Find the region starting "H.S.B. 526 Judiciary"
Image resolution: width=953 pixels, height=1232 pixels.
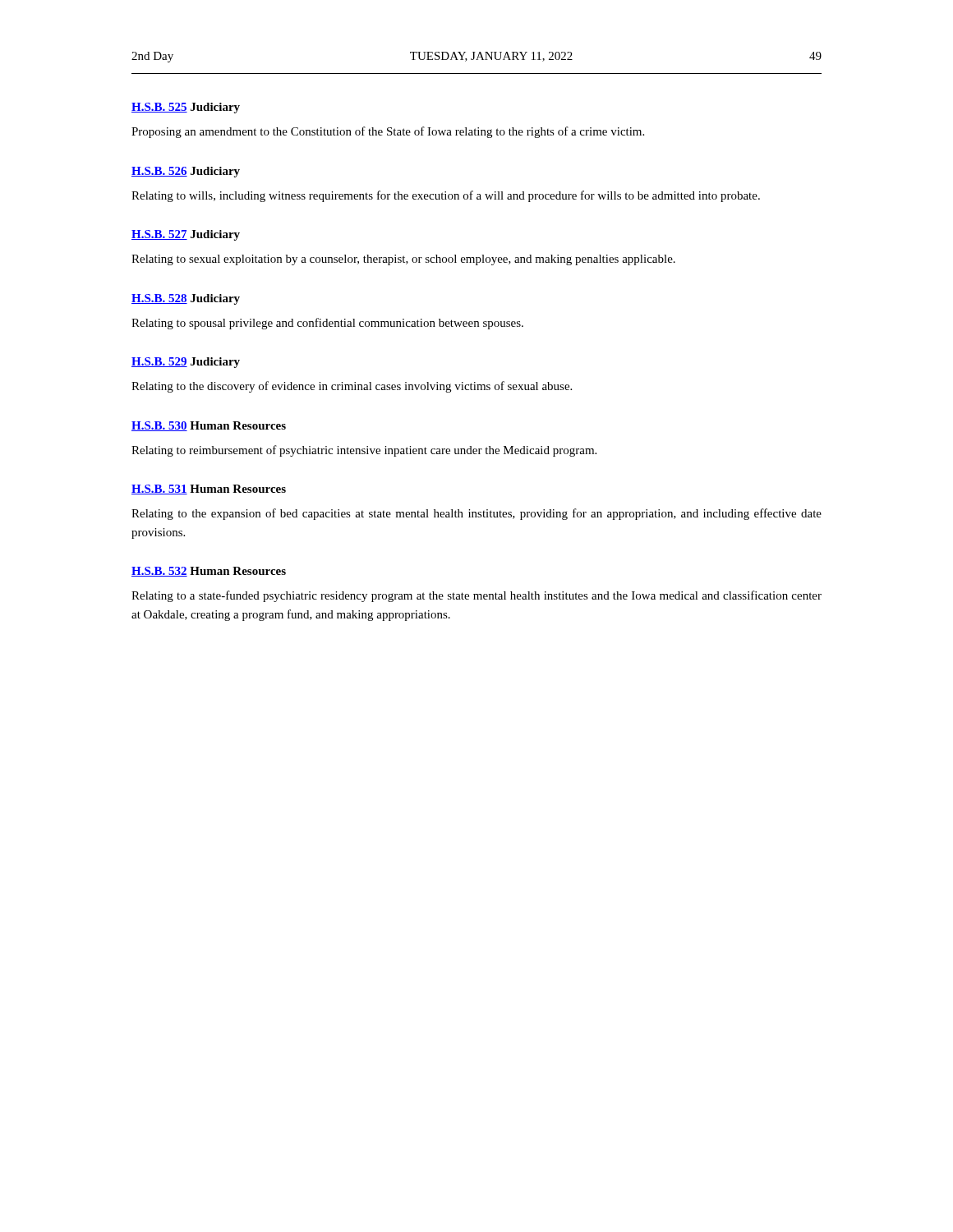186,170
